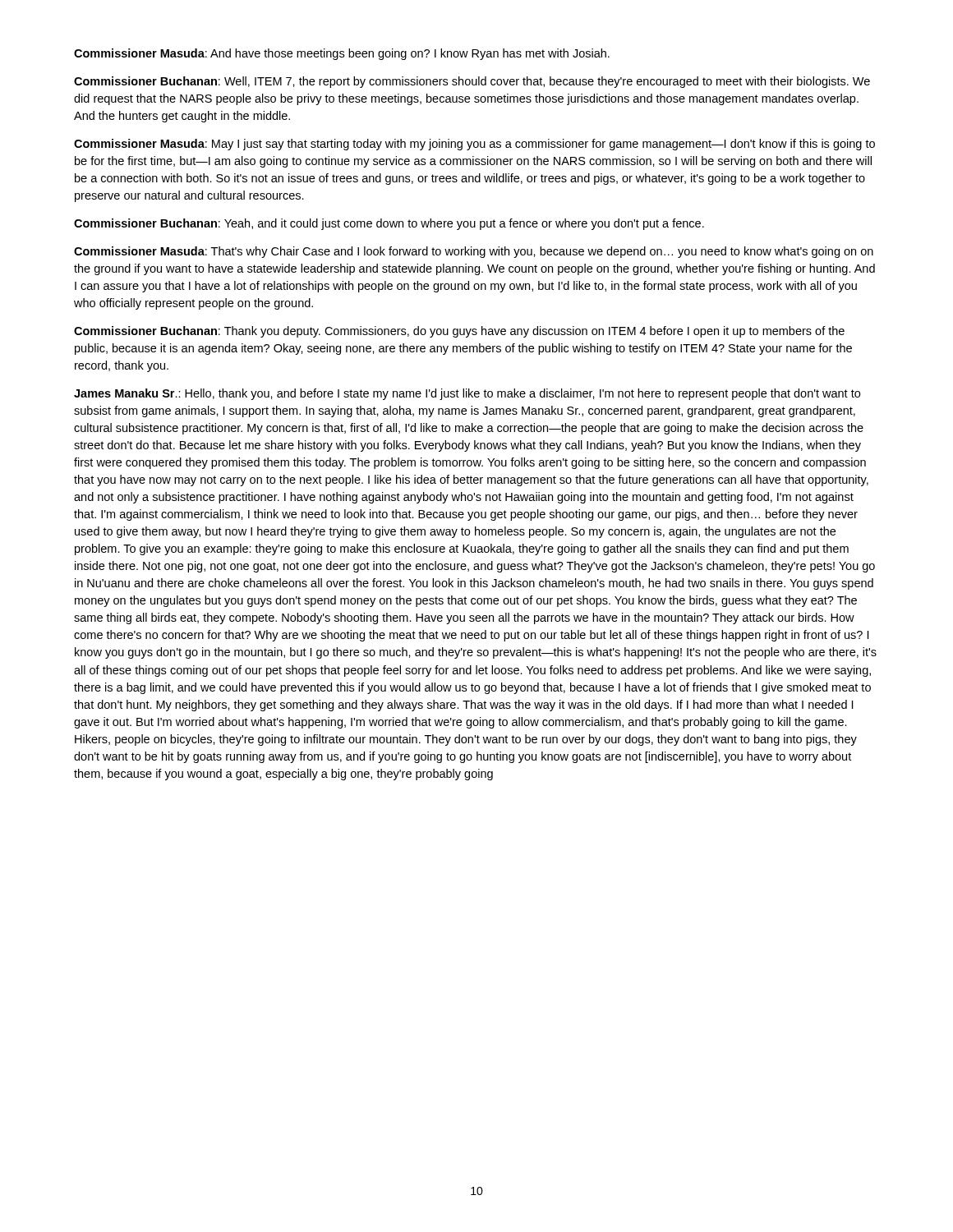Click on the block starting "Commissioner Buchanan: Well, ITEM"
Screen dimensions: 1232x953
point(472,99)
